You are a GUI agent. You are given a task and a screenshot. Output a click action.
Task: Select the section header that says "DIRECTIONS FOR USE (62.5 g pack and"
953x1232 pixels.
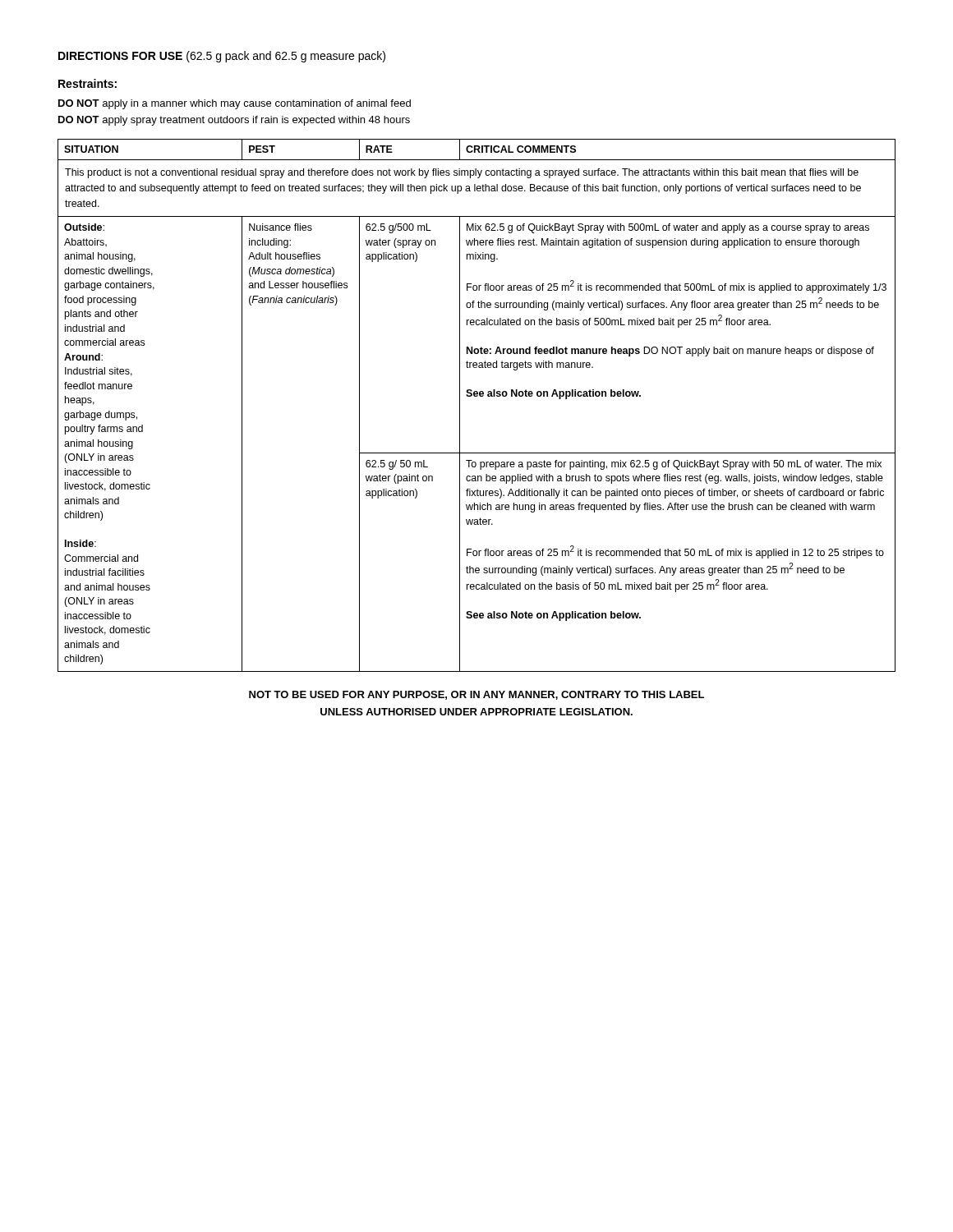coord(222,56)
